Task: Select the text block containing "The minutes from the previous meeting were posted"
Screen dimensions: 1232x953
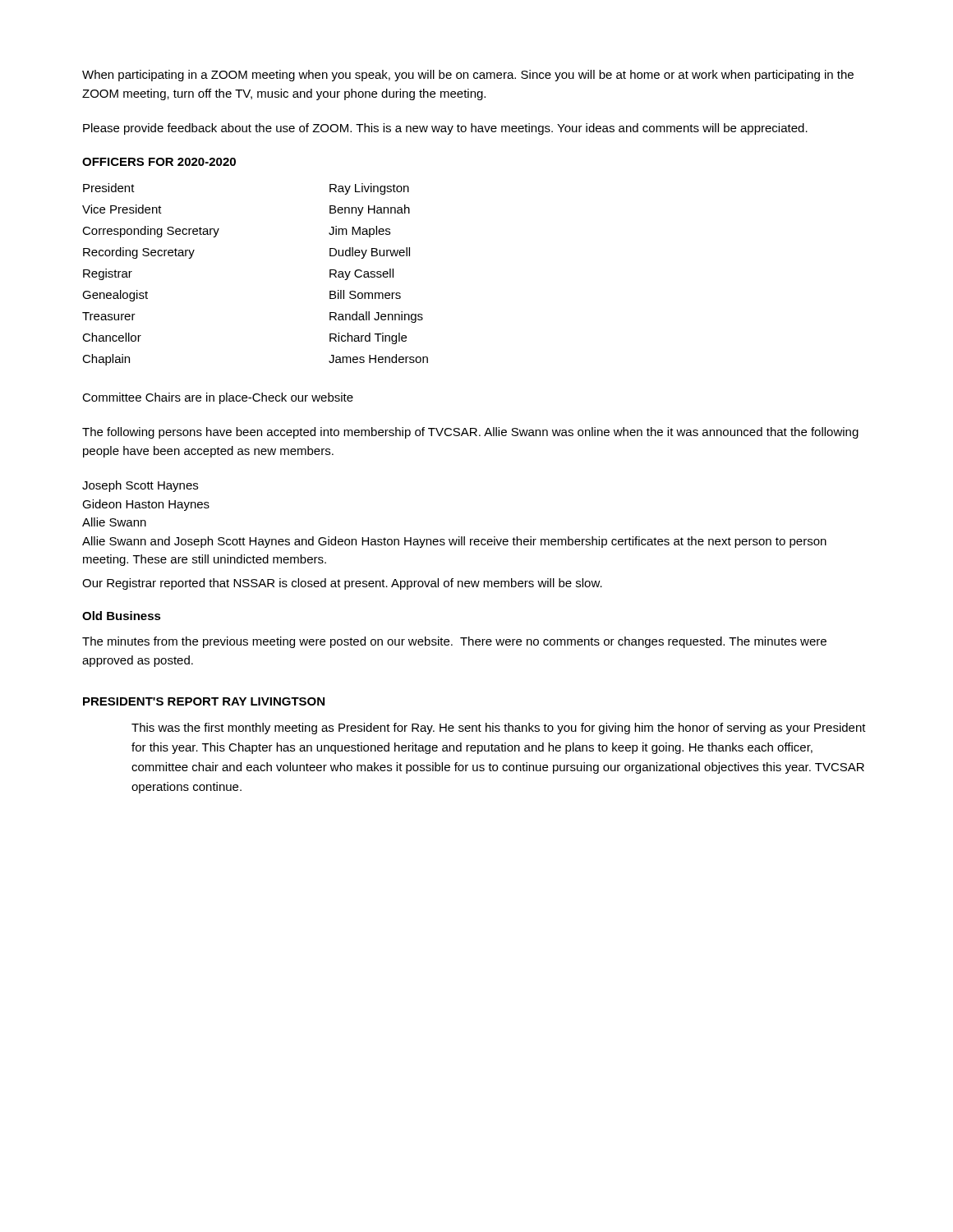Action: click(455, 650)
